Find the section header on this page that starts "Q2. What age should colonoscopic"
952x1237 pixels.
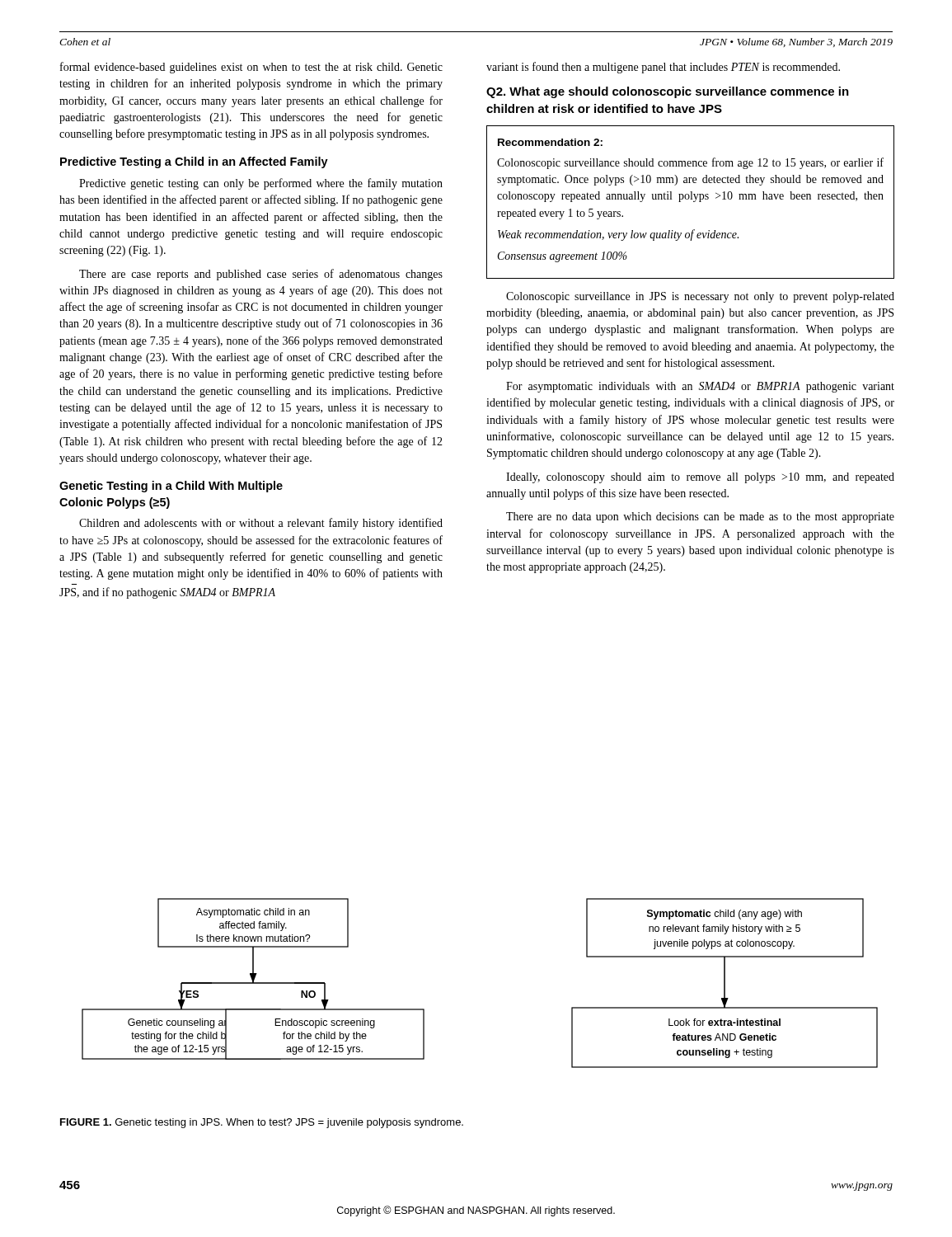click(x=668, y=100)
